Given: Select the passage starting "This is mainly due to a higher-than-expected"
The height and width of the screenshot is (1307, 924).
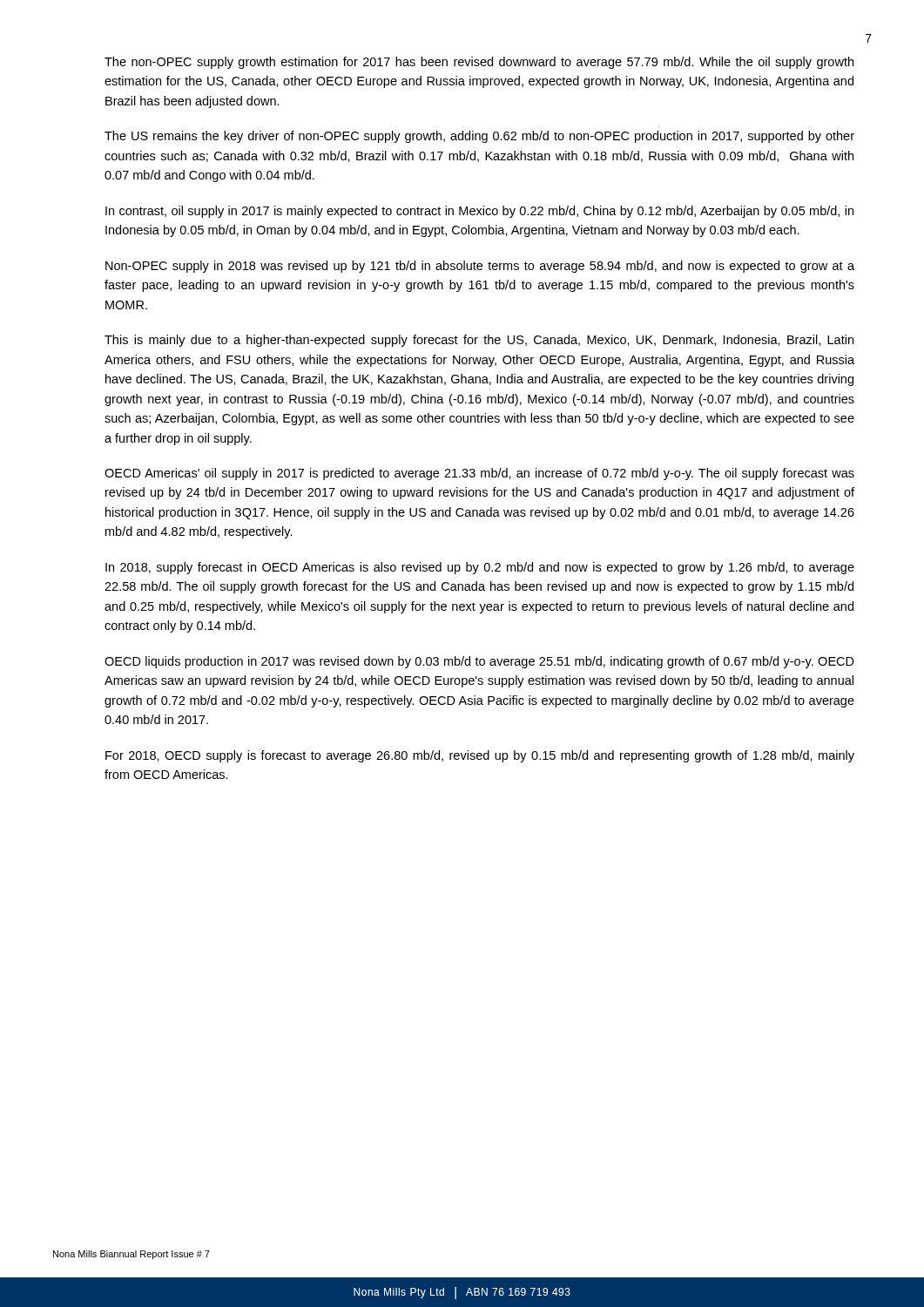Looking at the screenshot, I should (479, 389).
